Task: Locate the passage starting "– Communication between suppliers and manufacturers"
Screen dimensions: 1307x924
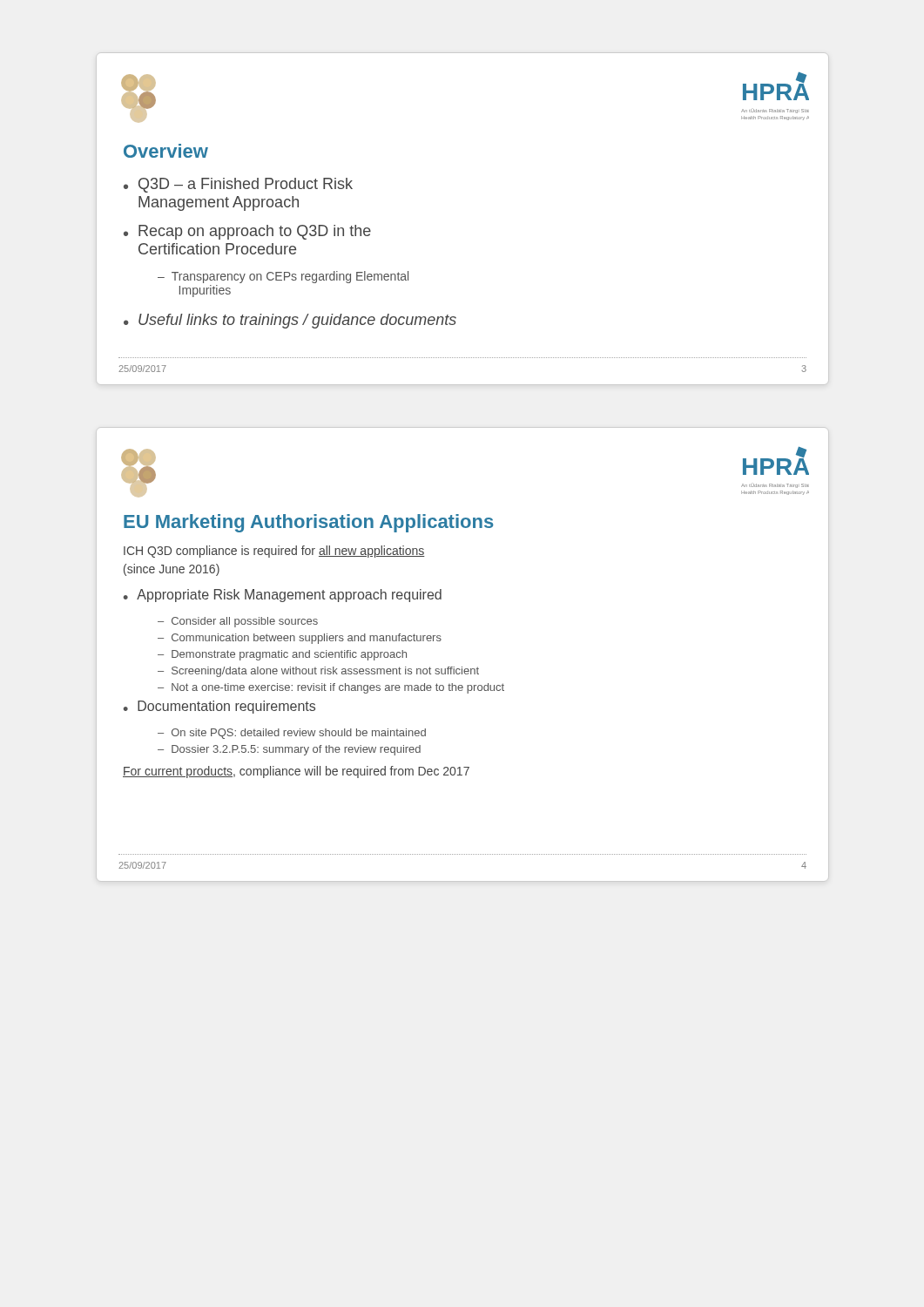Action: (300, 637)
